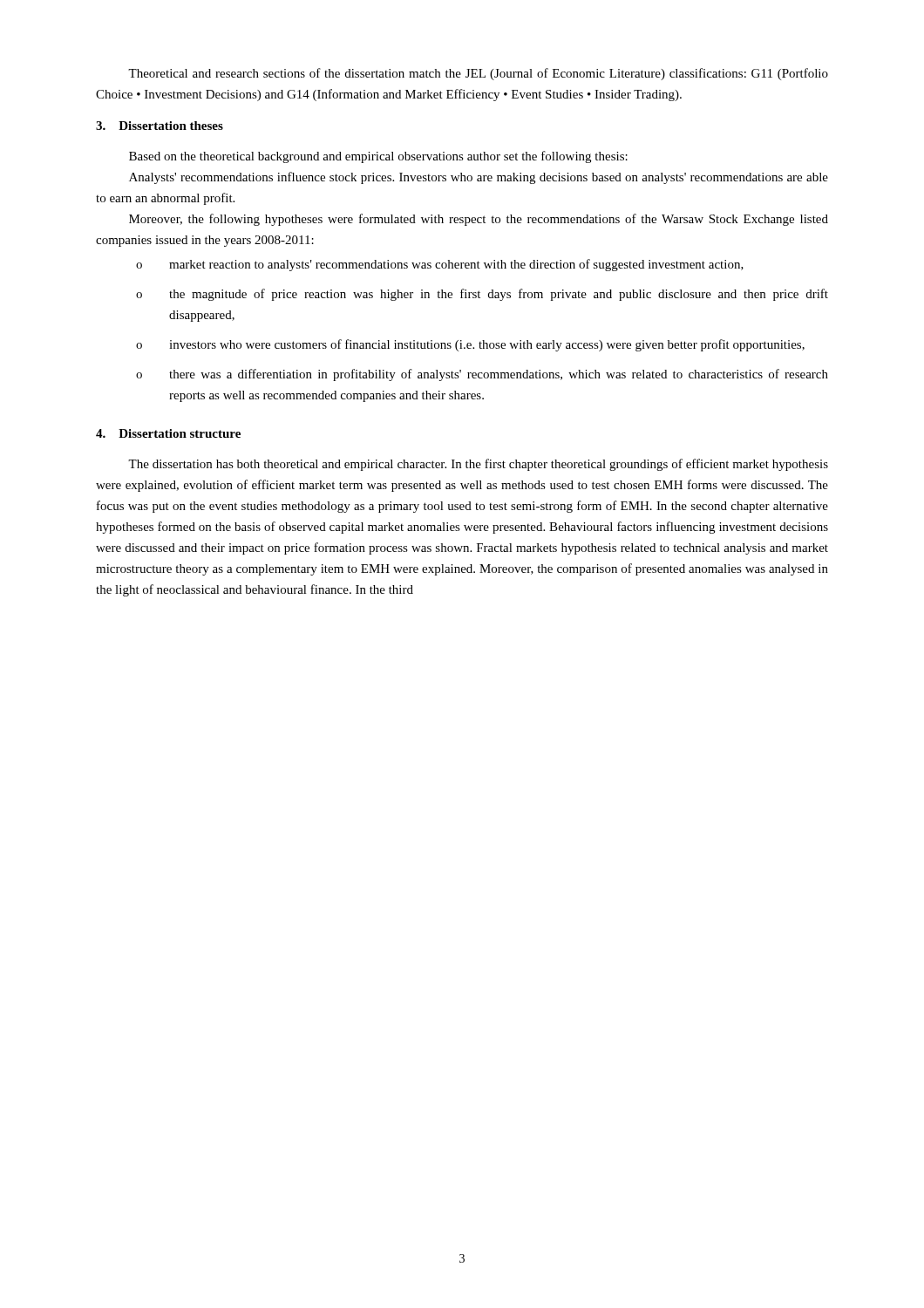Image resolution: width=924 pixels, height=1308 pixels.
Task: Find the passage starting "o investors who"
Action: tap(478, 344)
